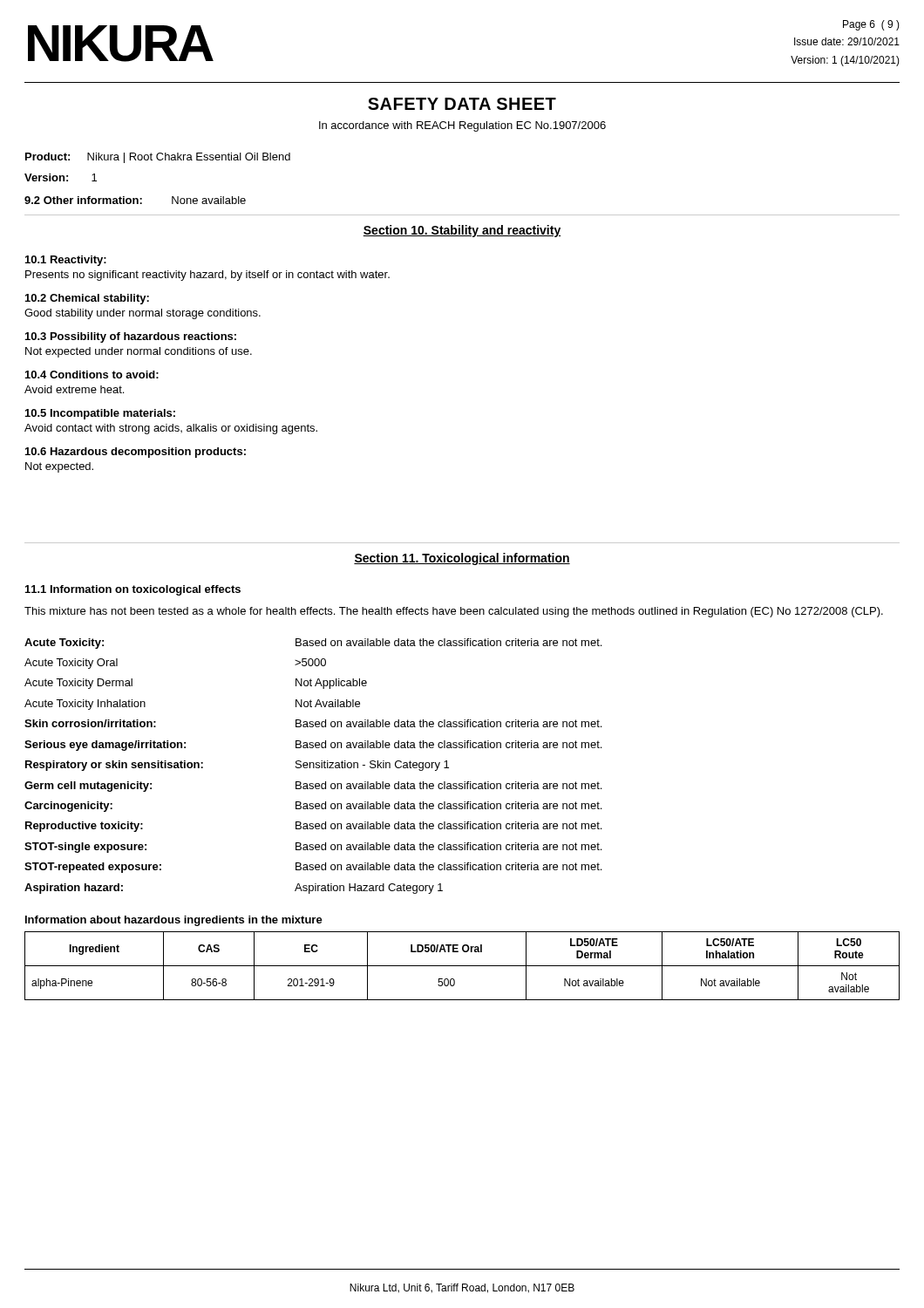Viewport: 924px width, 1308px height.
Task: Navigate to the block starting "Information about hazardous"
Action: (x=173, y=920)
